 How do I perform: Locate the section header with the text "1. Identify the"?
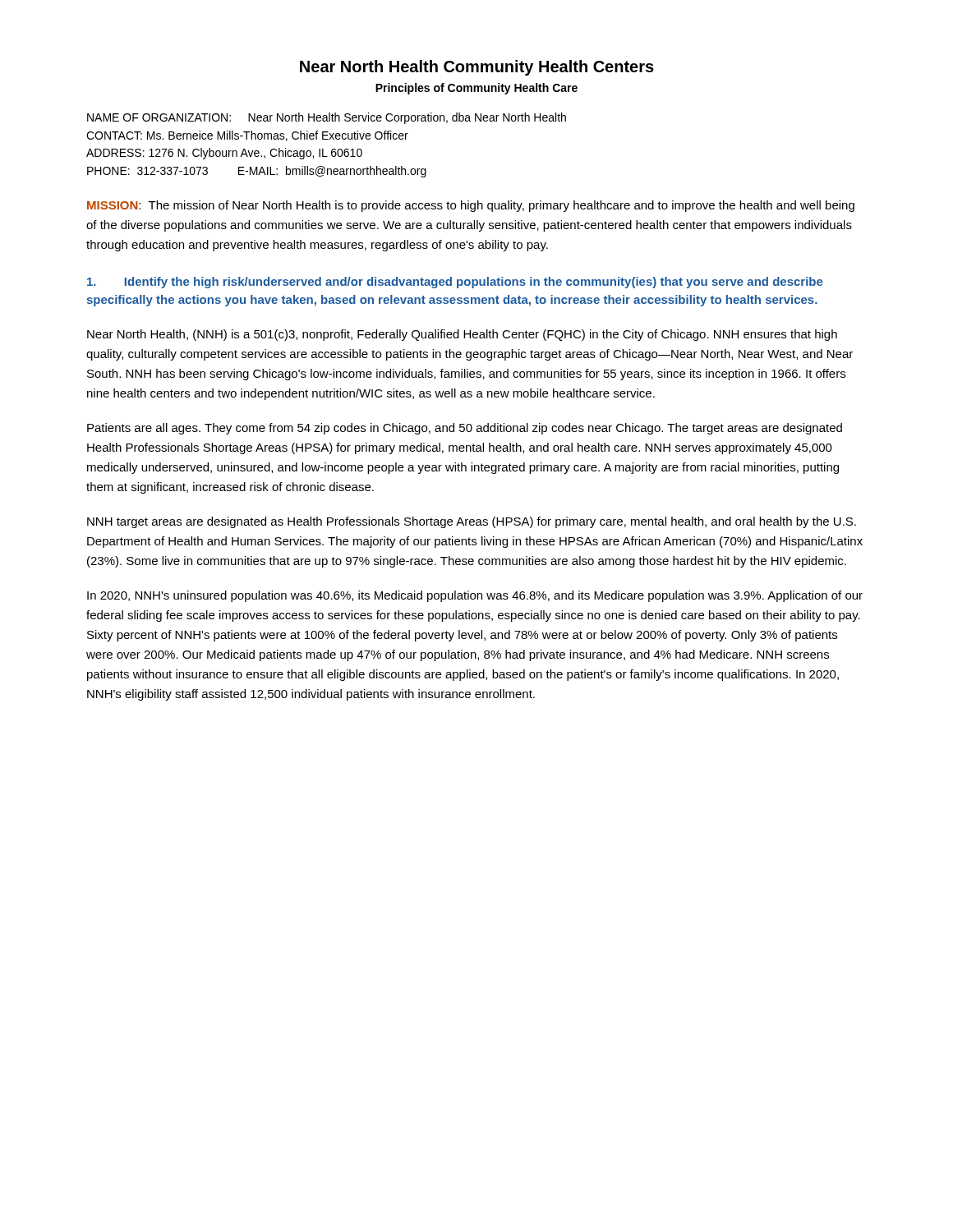[455, 290]
